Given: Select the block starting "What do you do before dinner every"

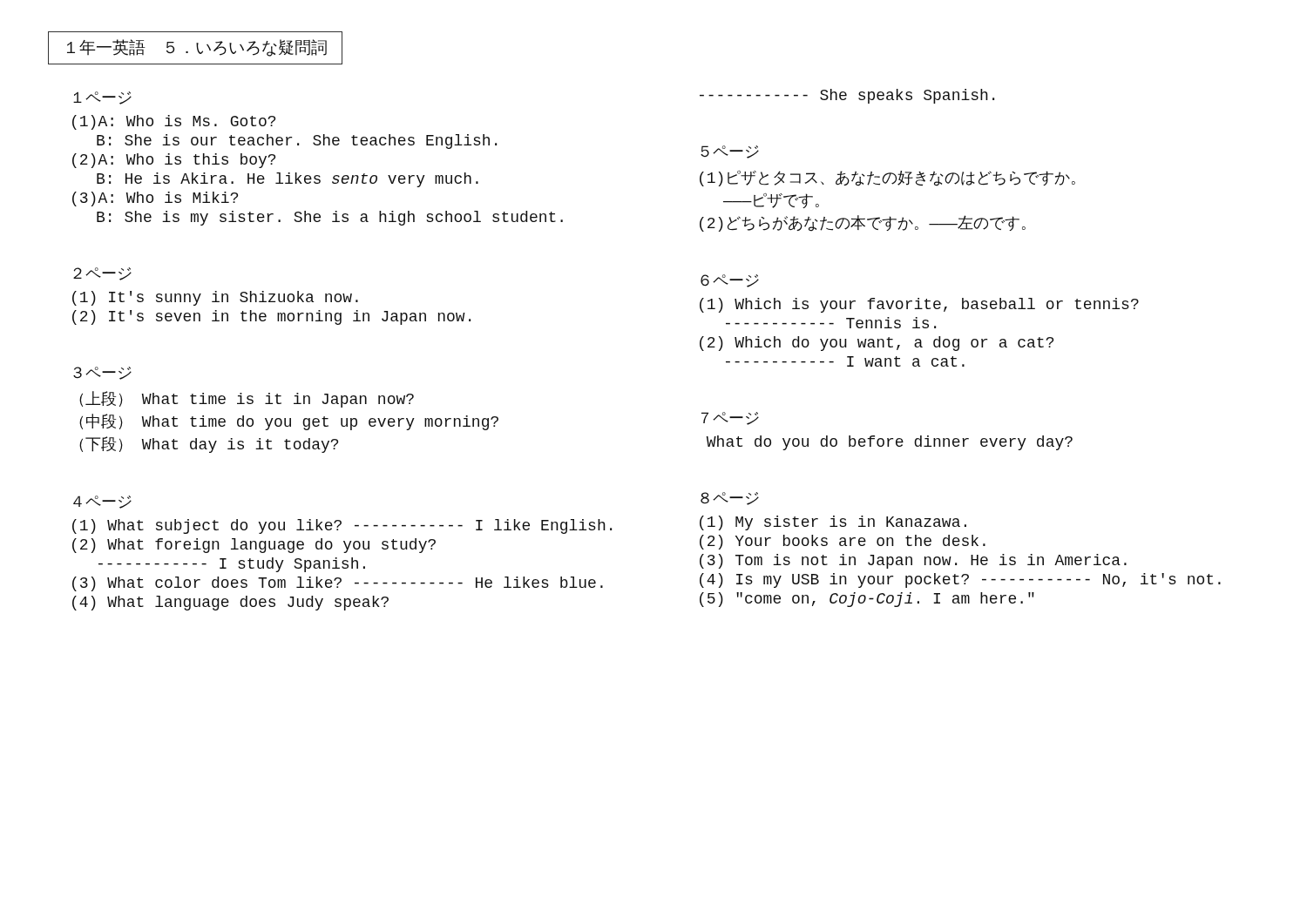Looking at the screenshot, I should (x=885, y=442).
